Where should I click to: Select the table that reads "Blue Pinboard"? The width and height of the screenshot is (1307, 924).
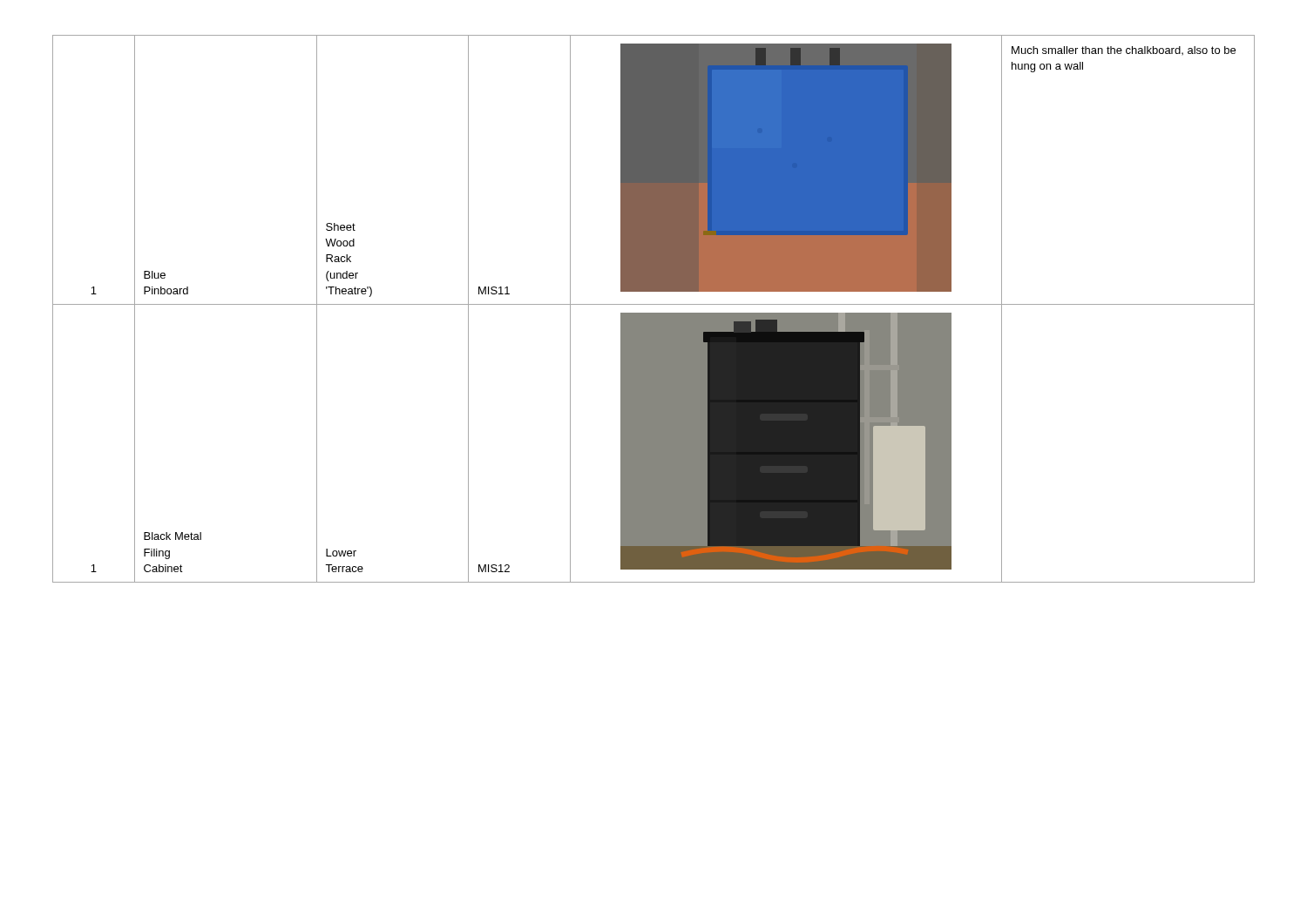(x=654, y=309)
